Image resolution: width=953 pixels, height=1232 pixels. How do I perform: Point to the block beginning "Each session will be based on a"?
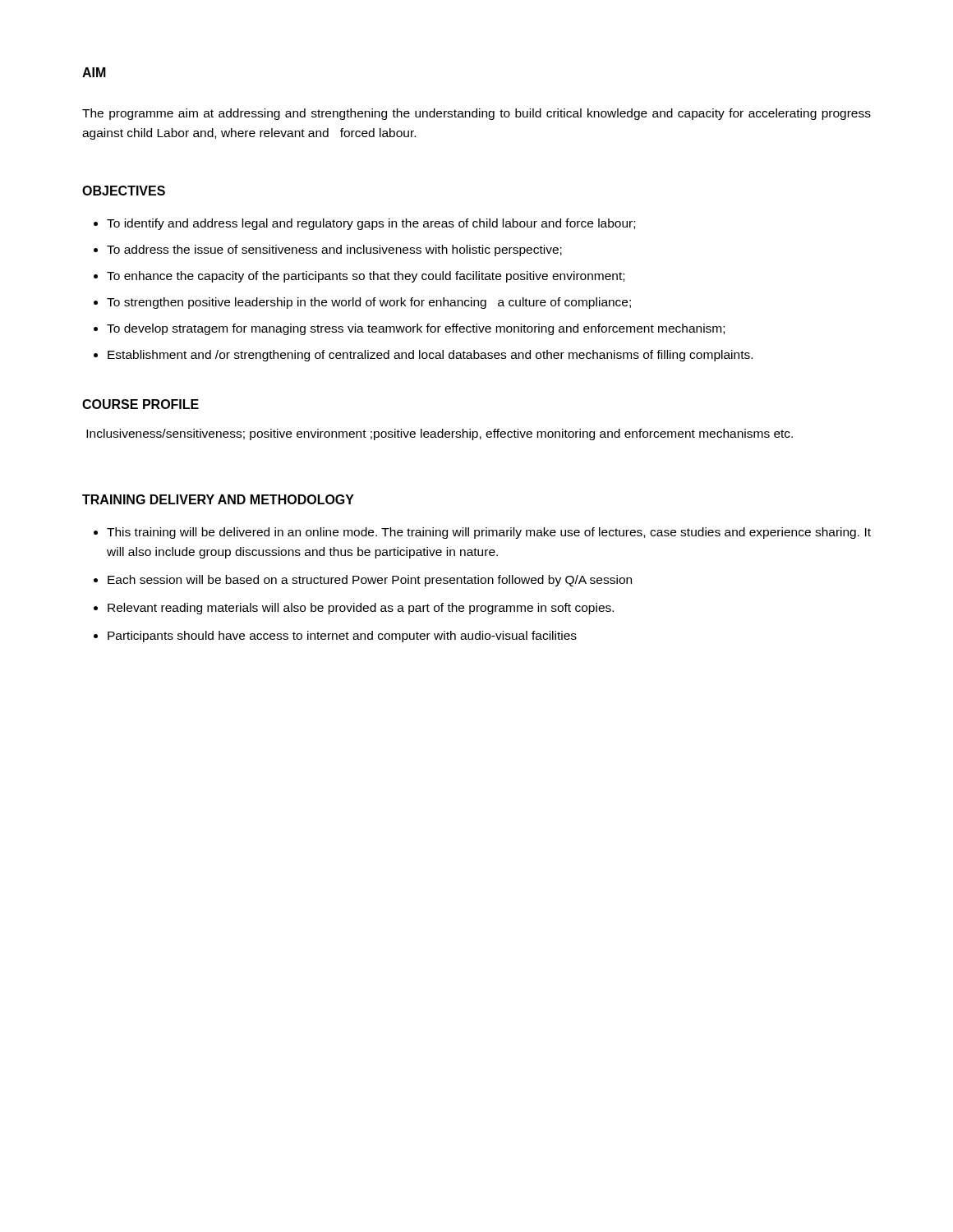pyautogui.click(x=370, y=580)
